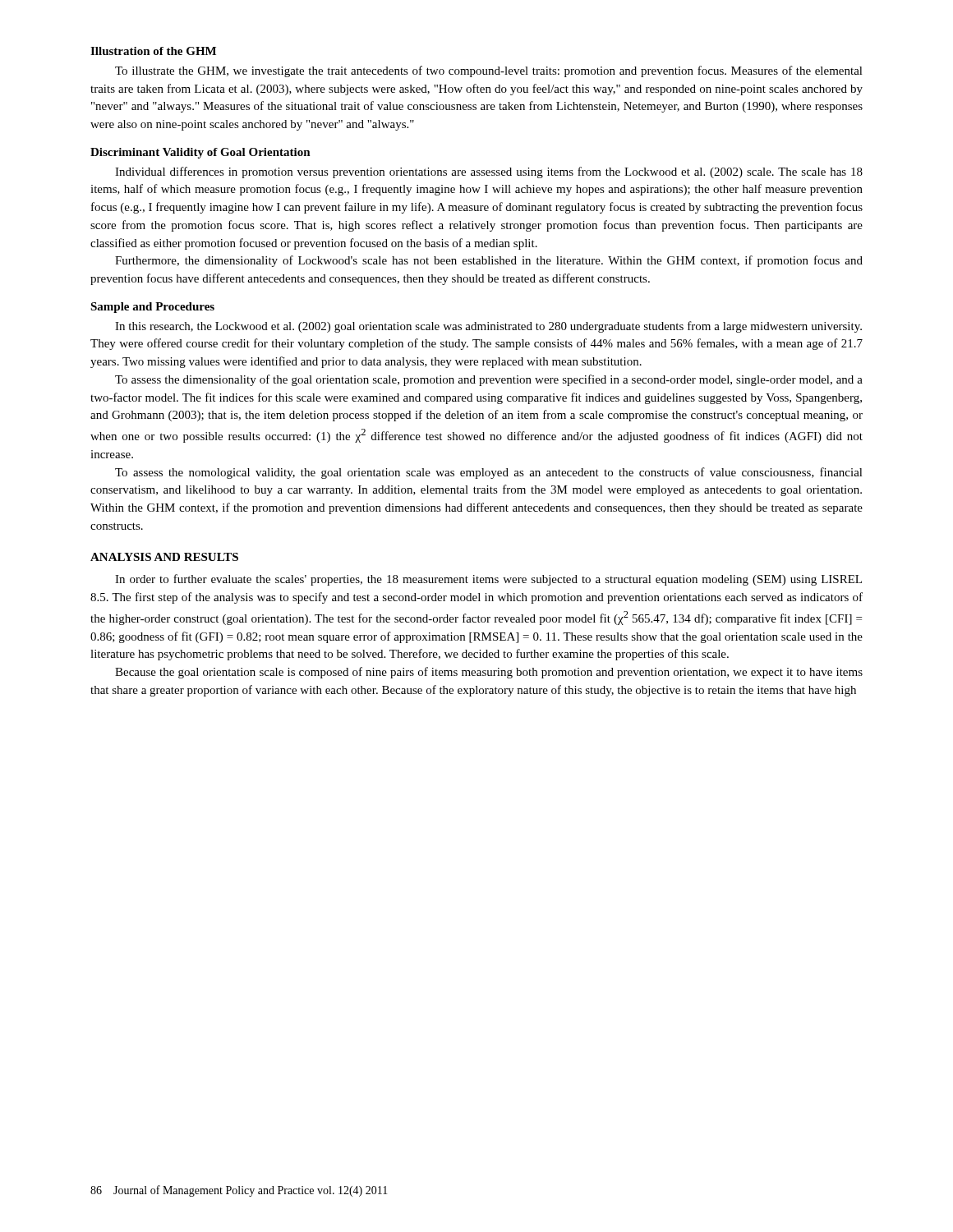Find the text starting "To assess the nomological validity, the goal orientation"
The height and width of the screenshot is (1232, 953).
click(476, 499)
